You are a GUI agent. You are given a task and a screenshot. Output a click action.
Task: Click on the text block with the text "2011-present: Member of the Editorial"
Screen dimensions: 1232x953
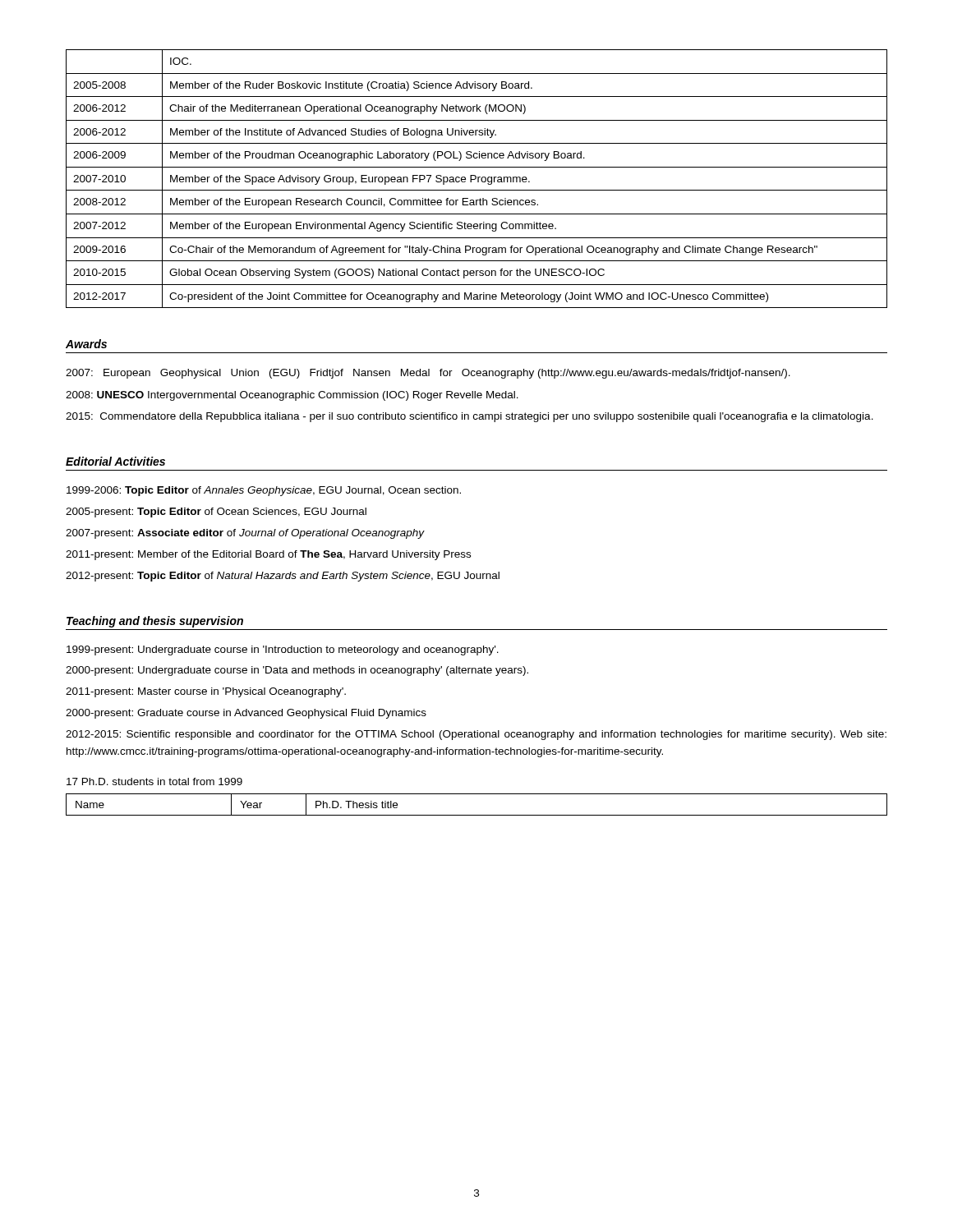click(x=269, y=554)
